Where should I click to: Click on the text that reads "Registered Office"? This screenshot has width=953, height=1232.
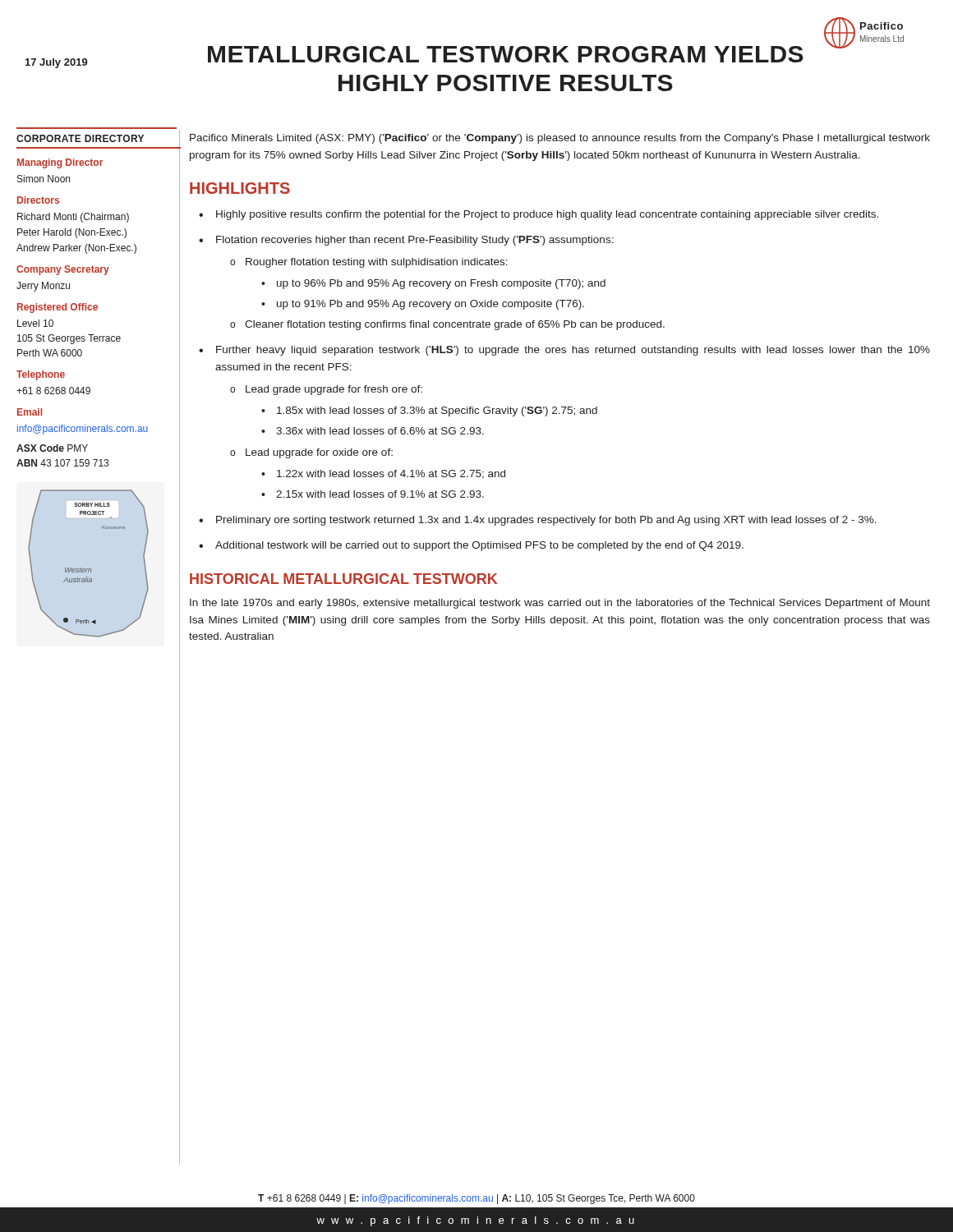[57, 307]
